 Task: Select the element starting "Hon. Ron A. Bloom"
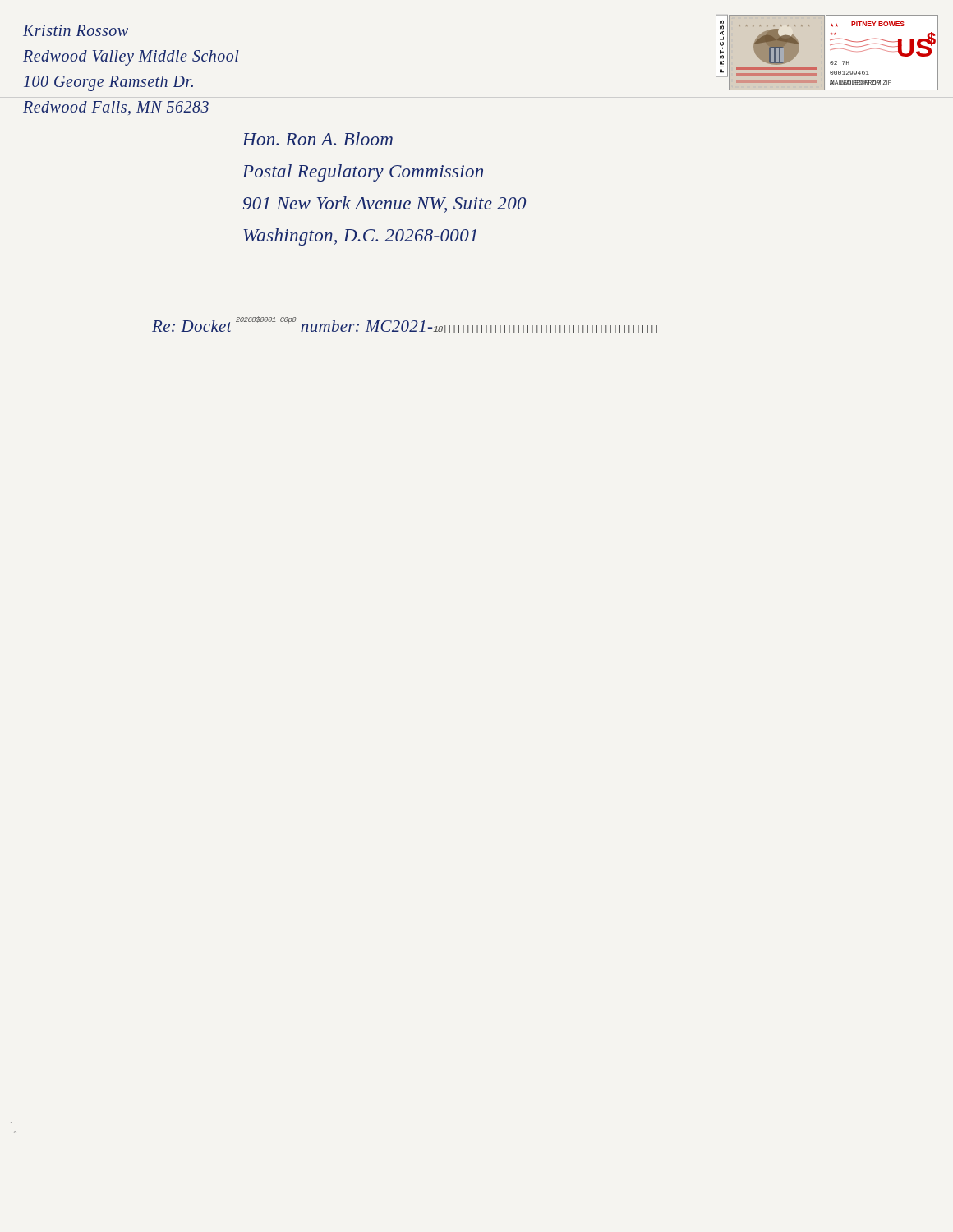coord(384,187)
